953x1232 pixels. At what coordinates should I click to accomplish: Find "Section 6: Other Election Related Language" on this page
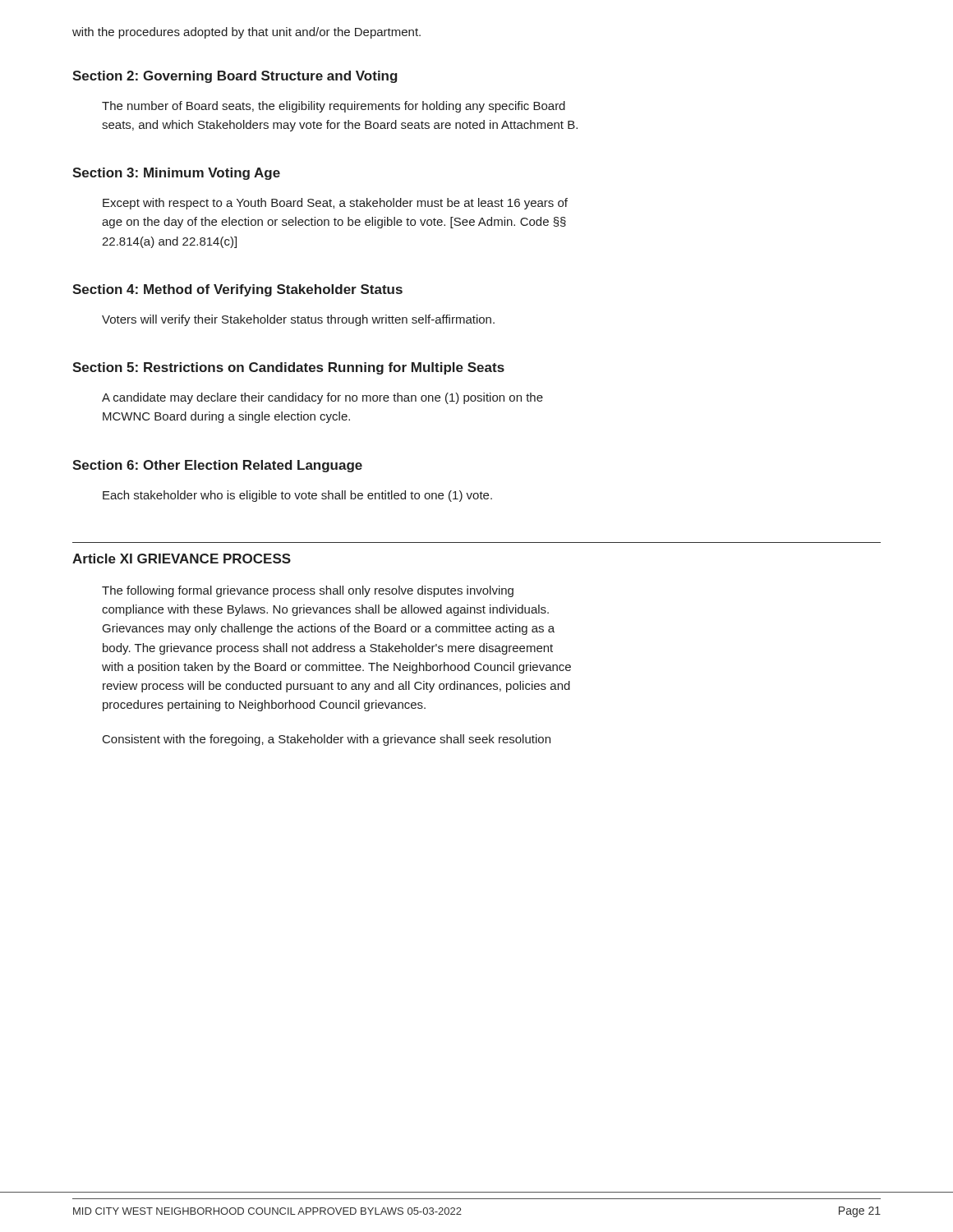217,465
